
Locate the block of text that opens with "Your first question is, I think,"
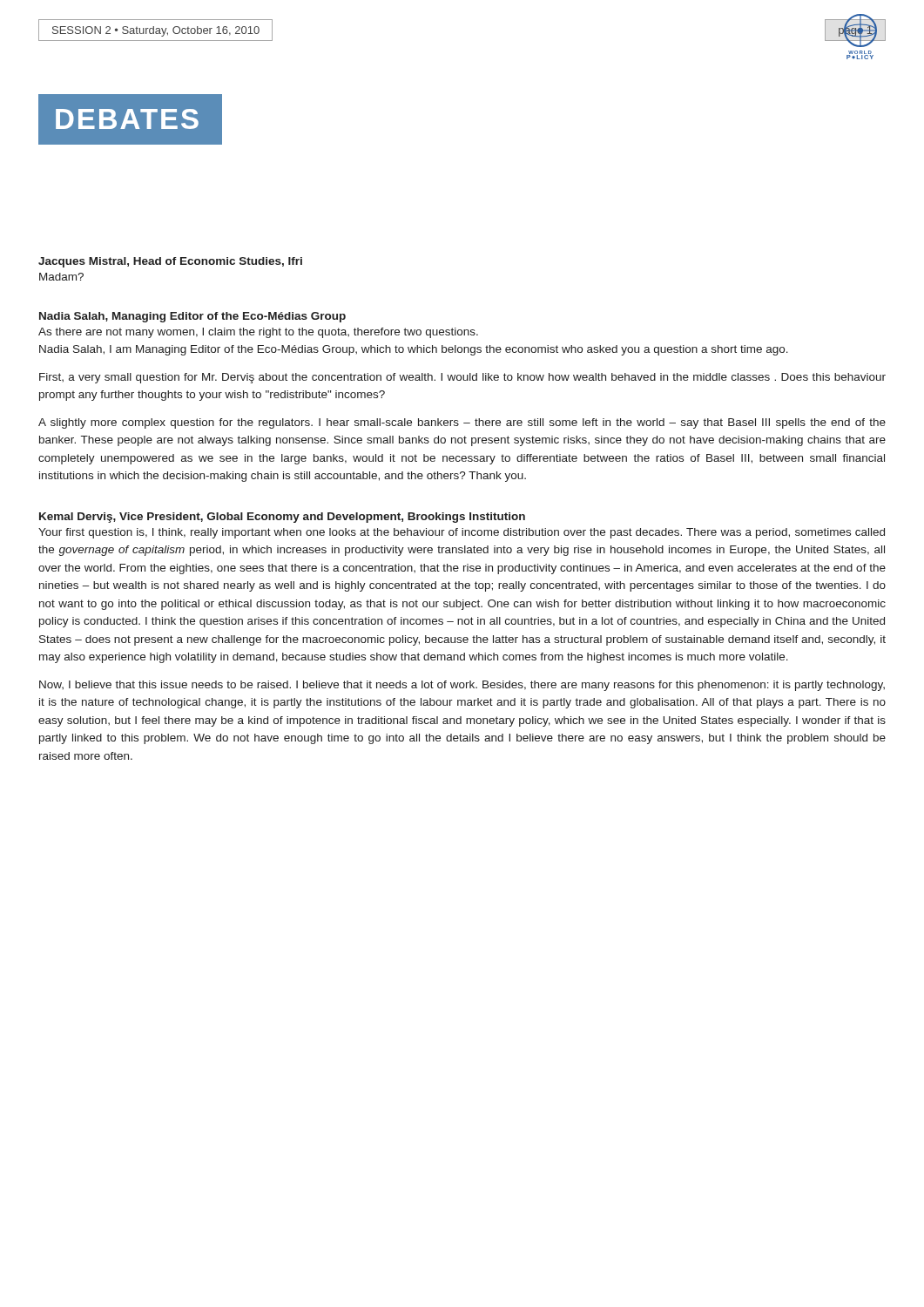[x=462, y=594]
